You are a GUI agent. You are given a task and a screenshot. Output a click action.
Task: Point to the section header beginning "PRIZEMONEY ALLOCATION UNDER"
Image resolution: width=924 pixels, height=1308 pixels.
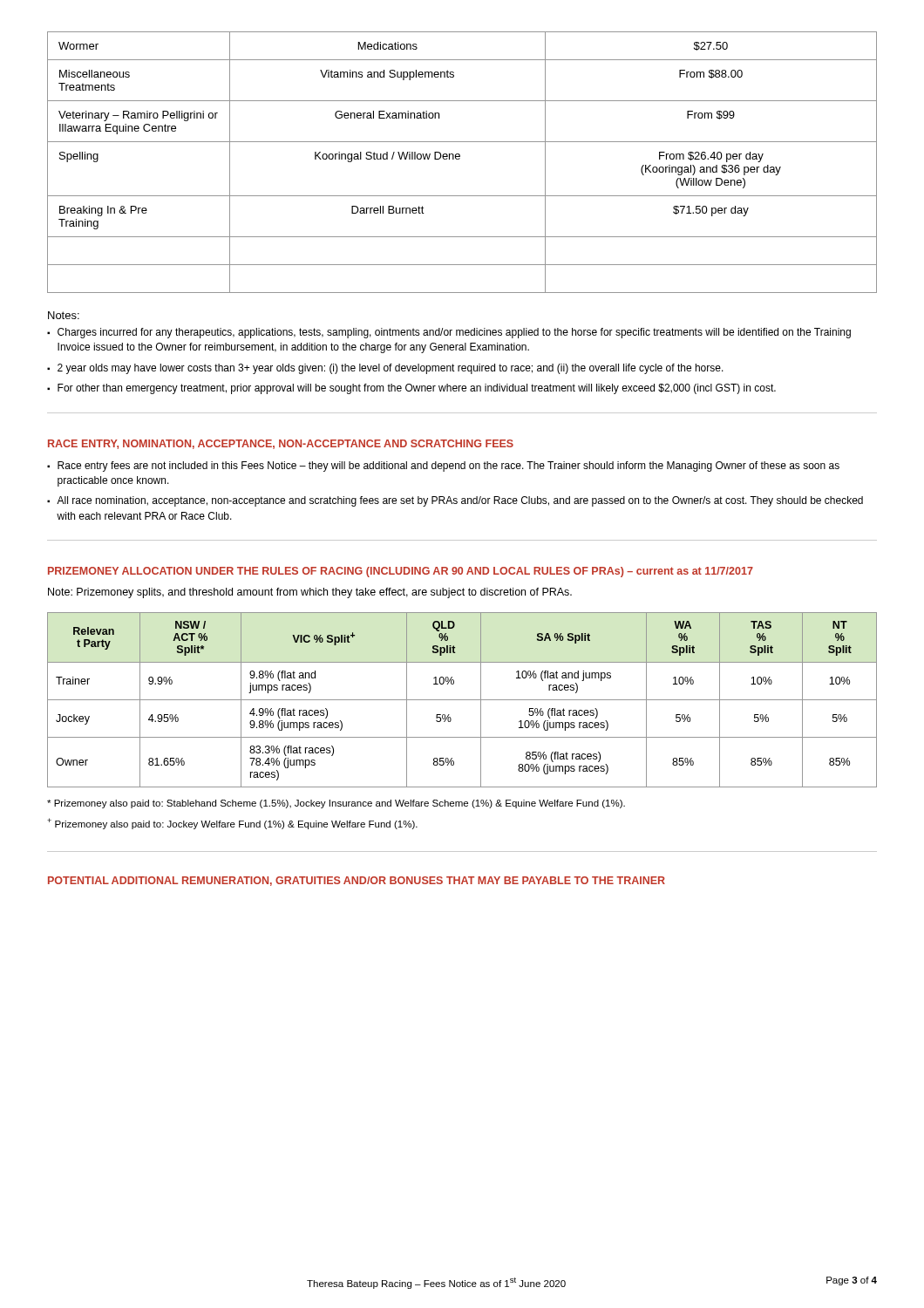pyautogui.click(x=400, y=571)
